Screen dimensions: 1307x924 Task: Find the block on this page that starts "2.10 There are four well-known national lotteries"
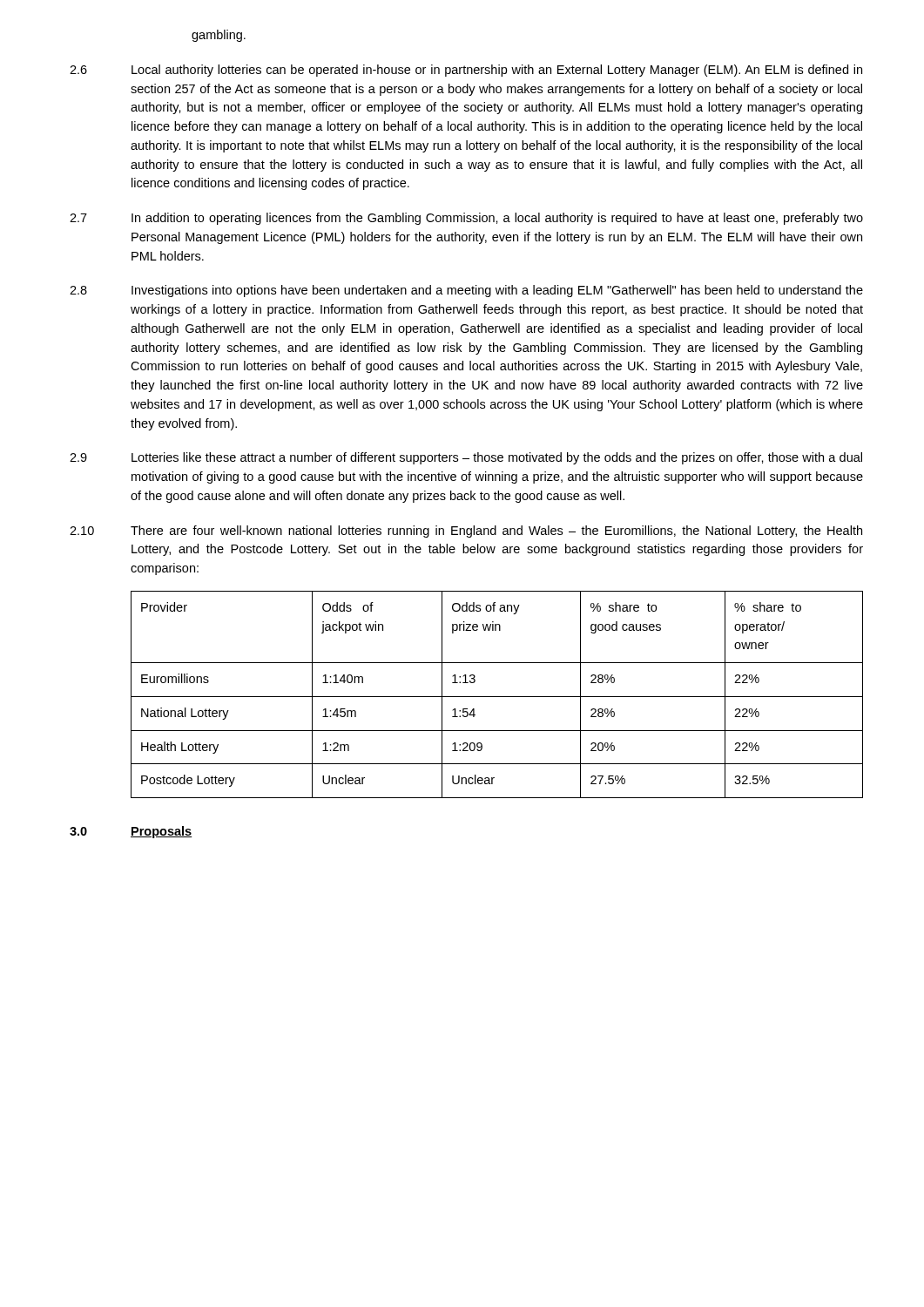[x=466, y=660]
